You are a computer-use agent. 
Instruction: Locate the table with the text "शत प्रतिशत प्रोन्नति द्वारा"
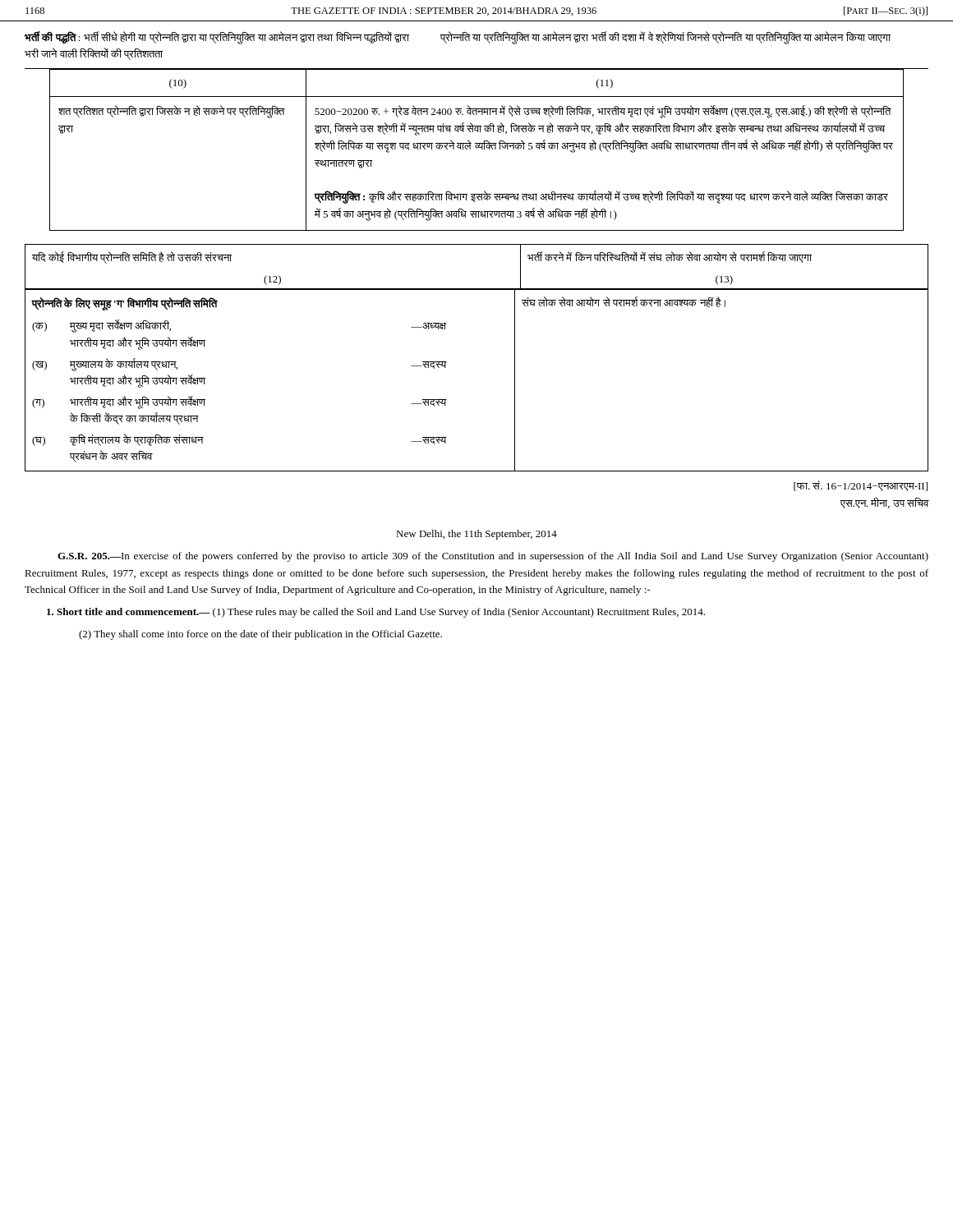pos(476,150)
